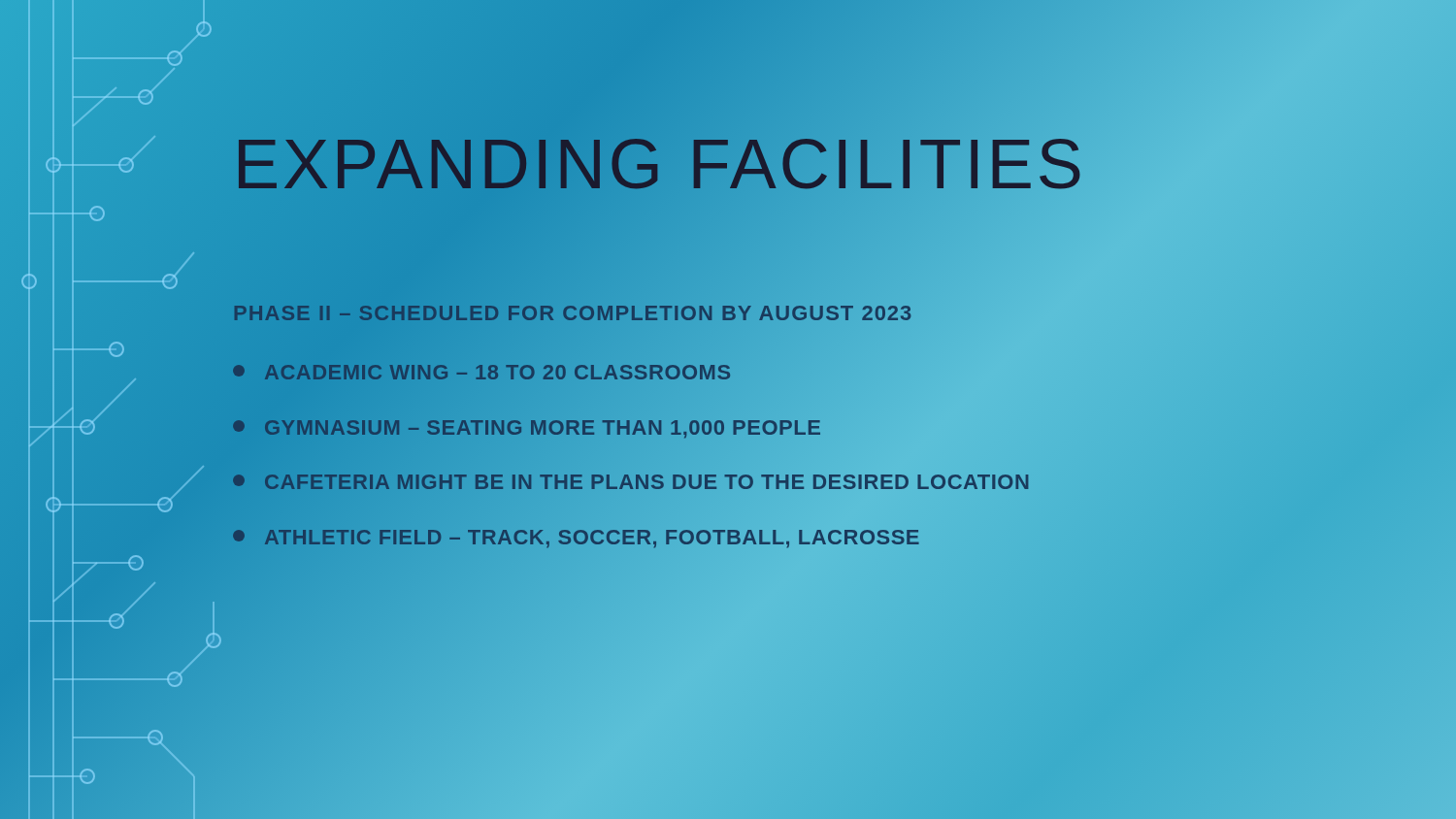
Task: Select the region starting "ACADEMIC WING – 18 TO"
Action: (x=482, y=373)
